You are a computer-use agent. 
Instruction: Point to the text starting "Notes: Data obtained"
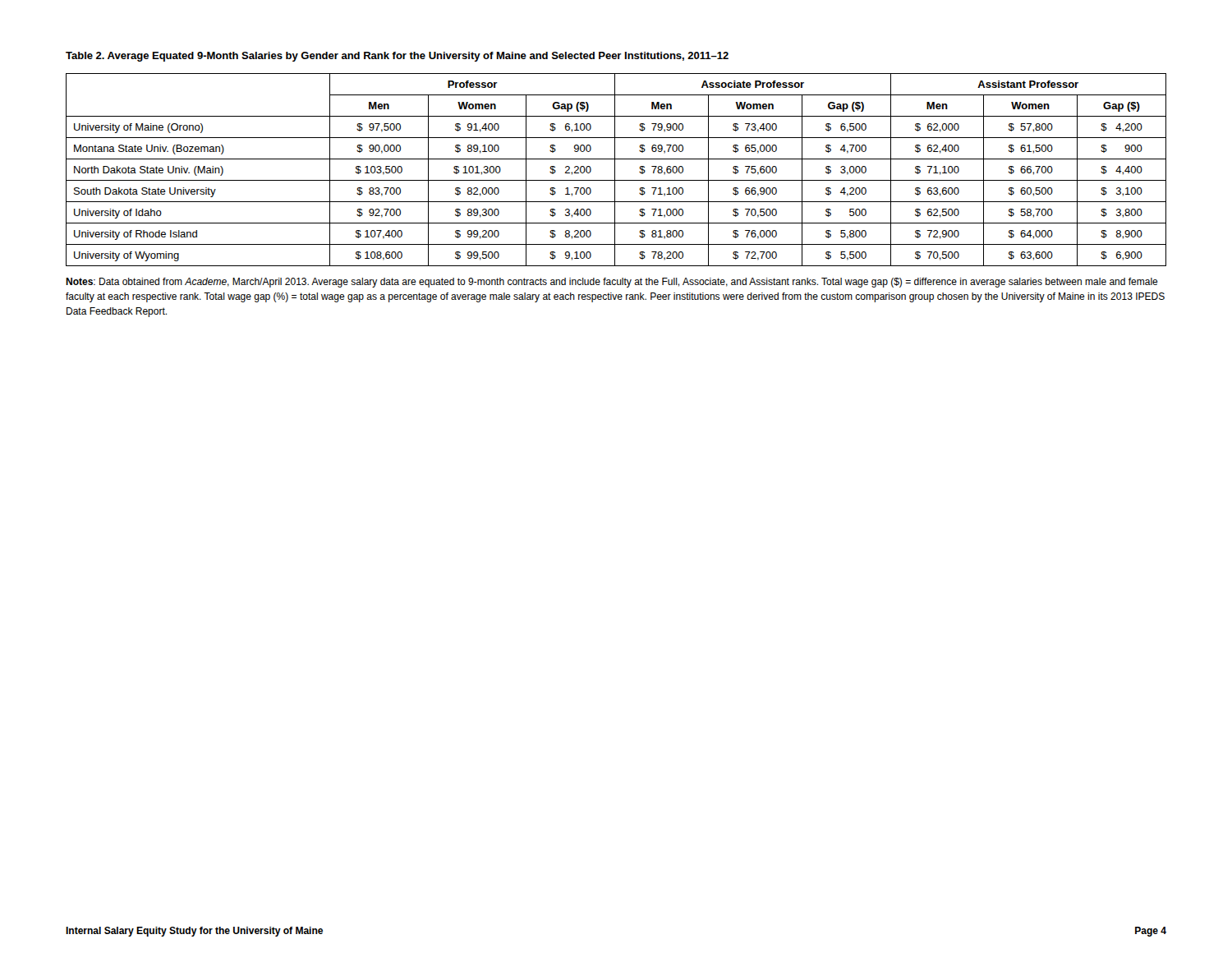[x=615, y=297]
